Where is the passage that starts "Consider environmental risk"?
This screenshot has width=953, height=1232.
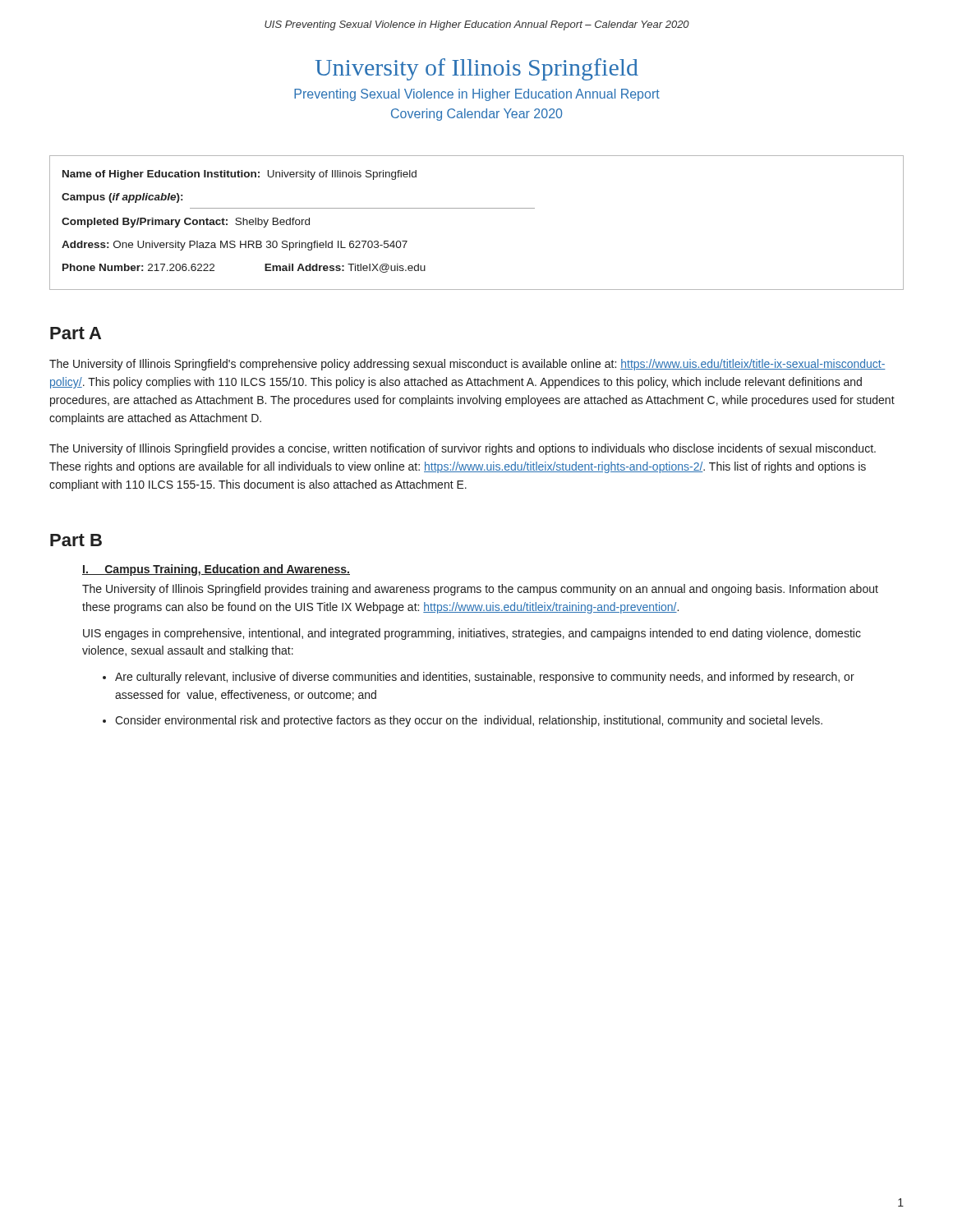469,721
